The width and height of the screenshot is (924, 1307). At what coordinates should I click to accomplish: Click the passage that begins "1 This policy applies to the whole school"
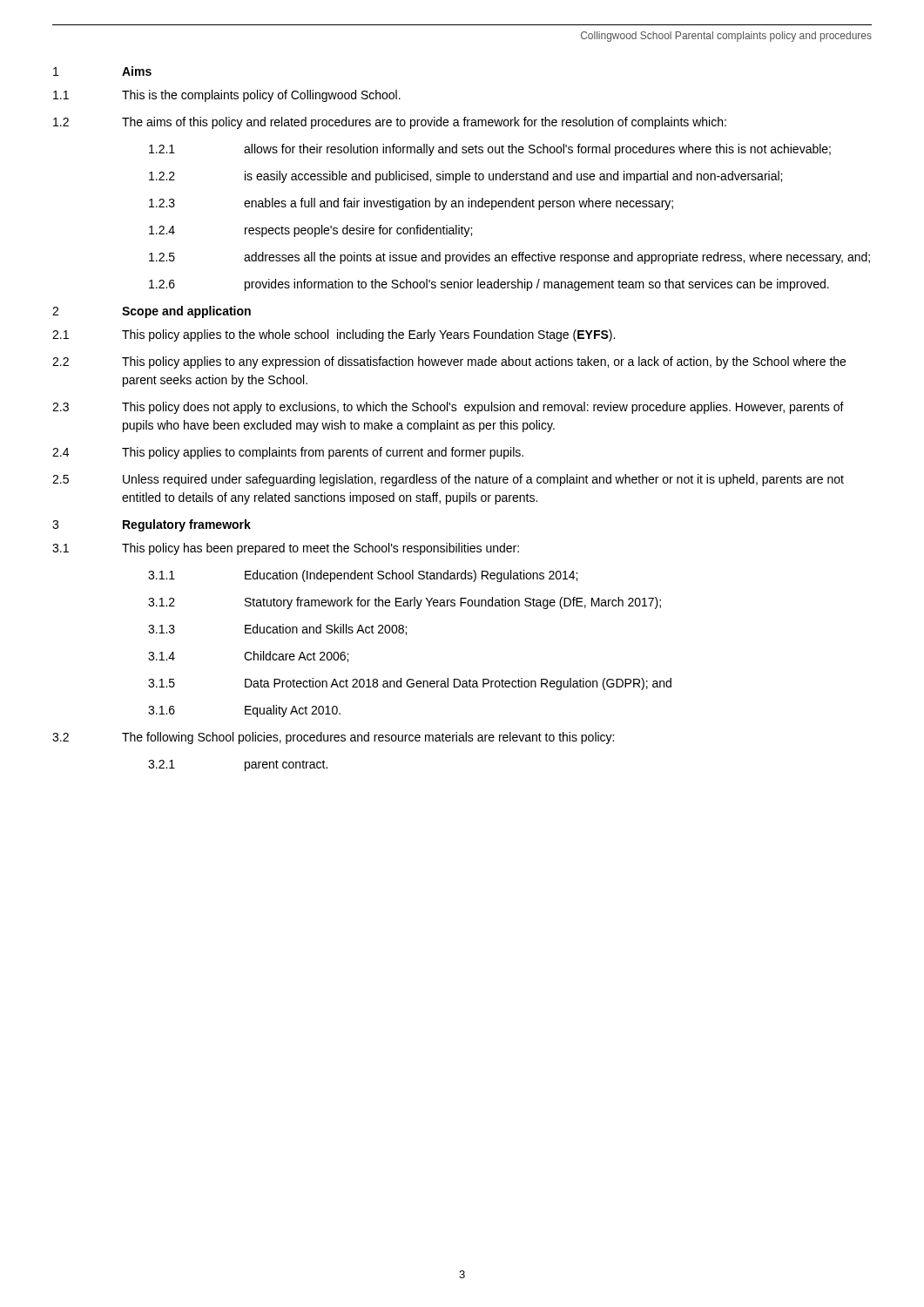coord(462,335)
